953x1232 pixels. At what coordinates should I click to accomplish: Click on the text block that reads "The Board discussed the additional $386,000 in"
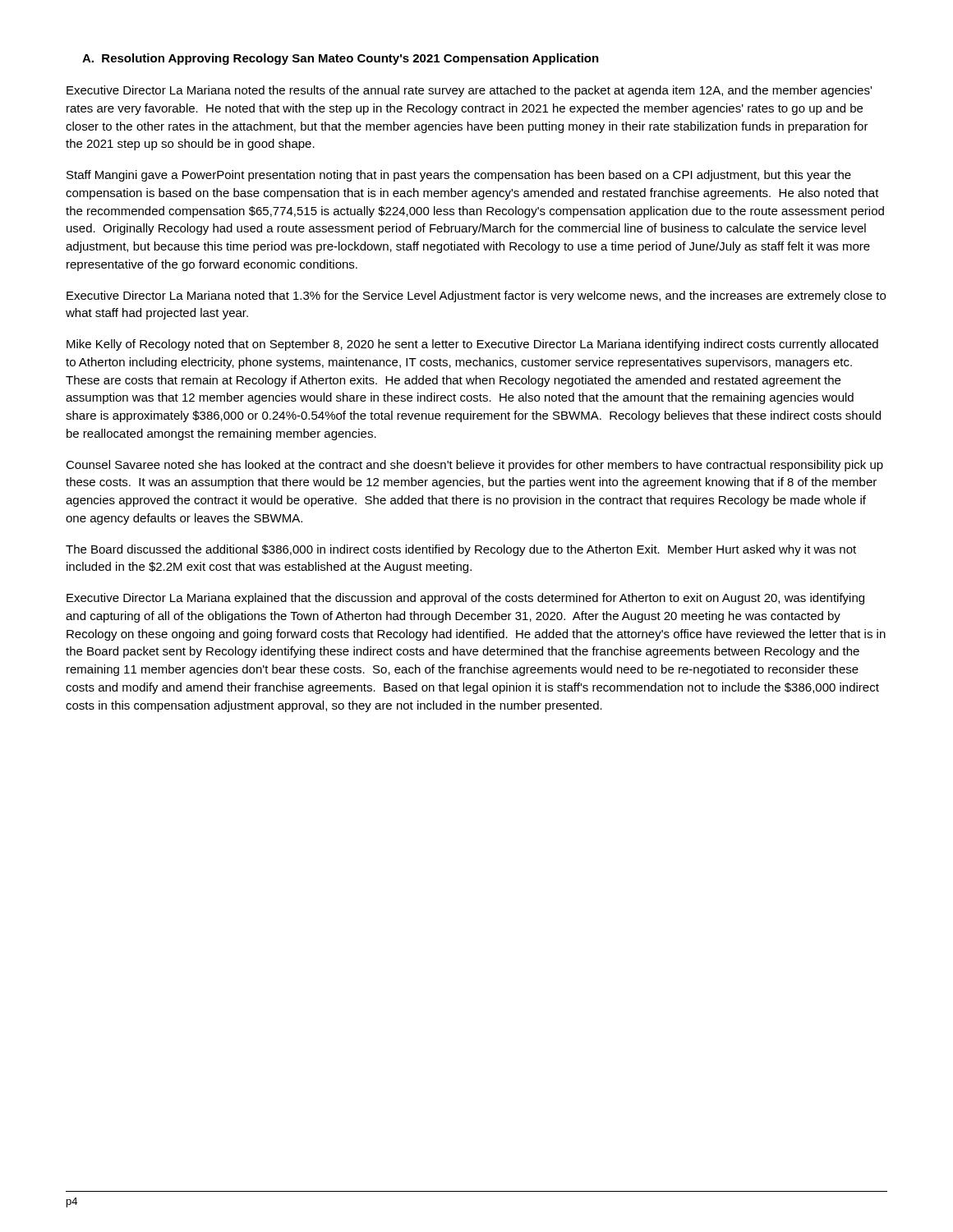point(461,558)
